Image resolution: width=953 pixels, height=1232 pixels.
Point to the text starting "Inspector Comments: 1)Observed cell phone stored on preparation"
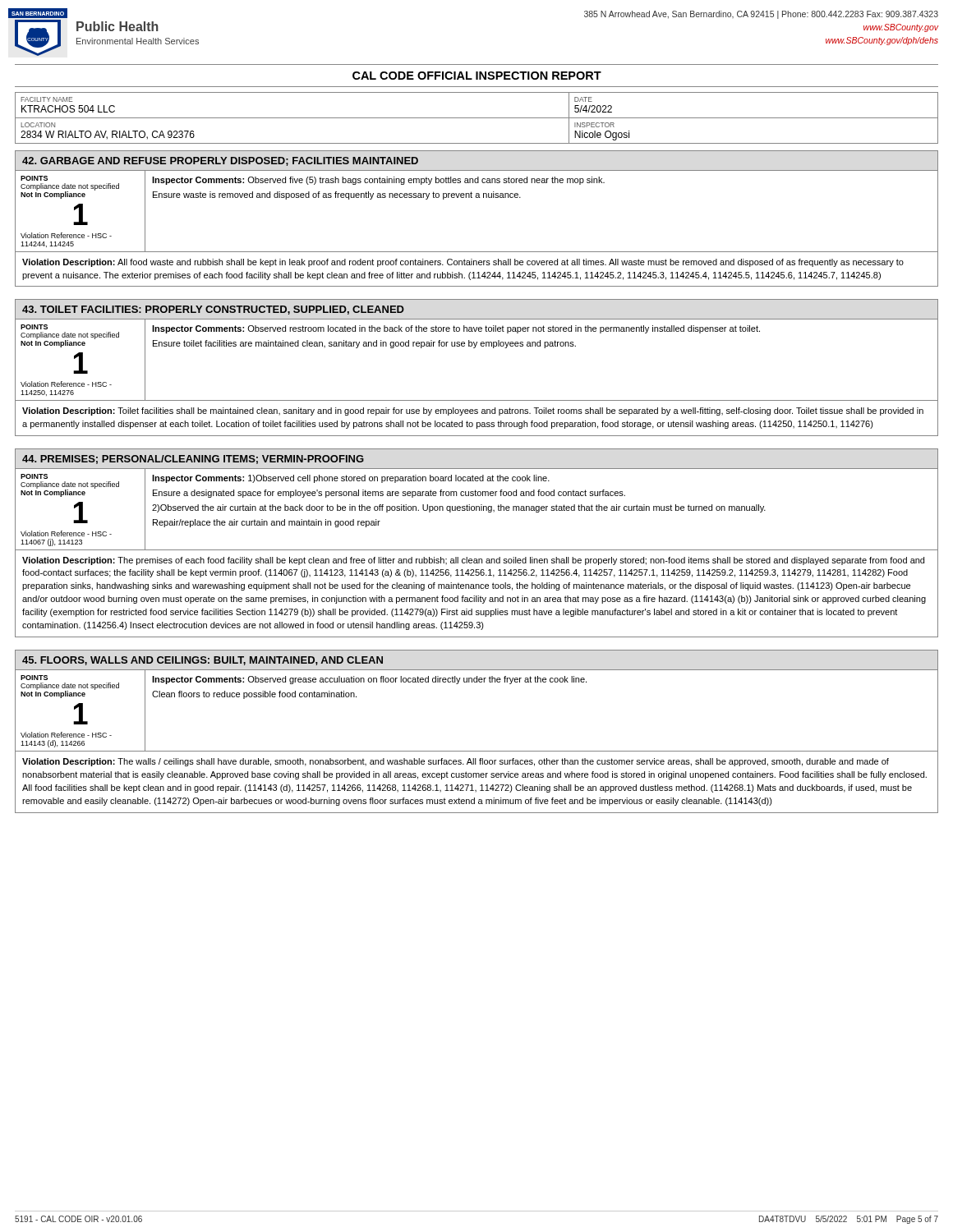click(541, 500)
